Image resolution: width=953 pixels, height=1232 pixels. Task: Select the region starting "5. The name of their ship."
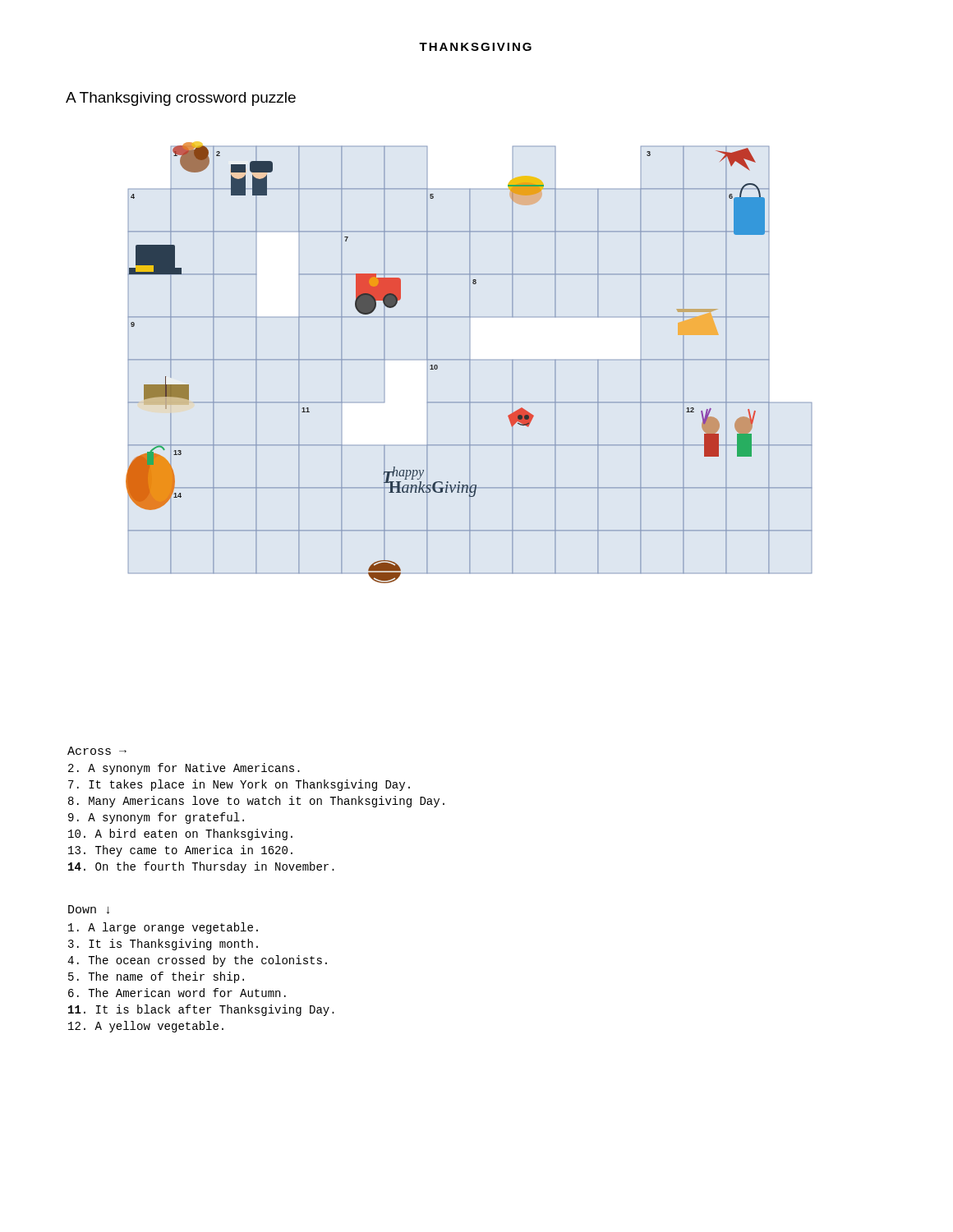(157, 977)
